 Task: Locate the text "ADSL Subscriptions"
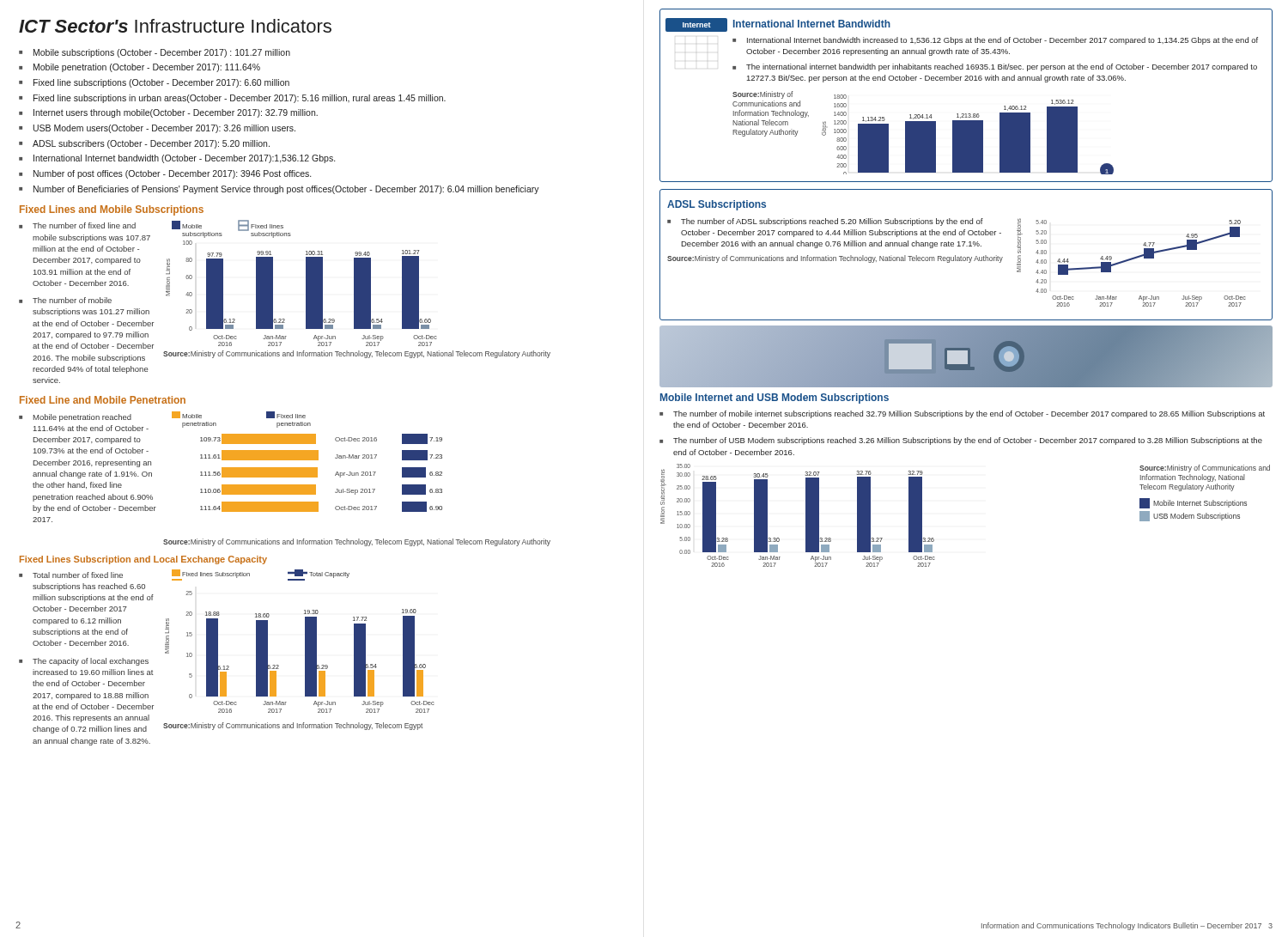coord(717,205)
